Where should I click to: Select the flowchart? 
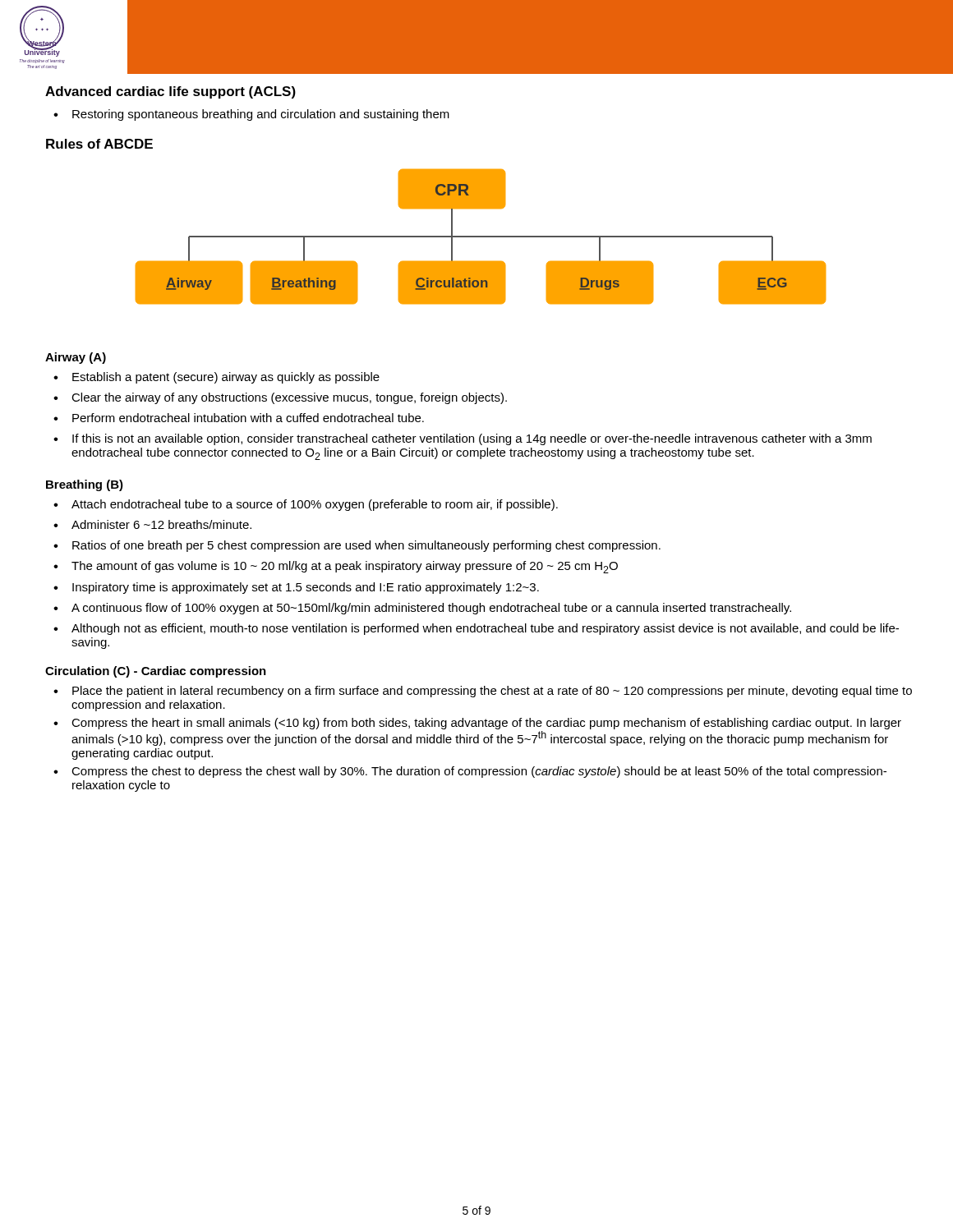pos(481,249)
